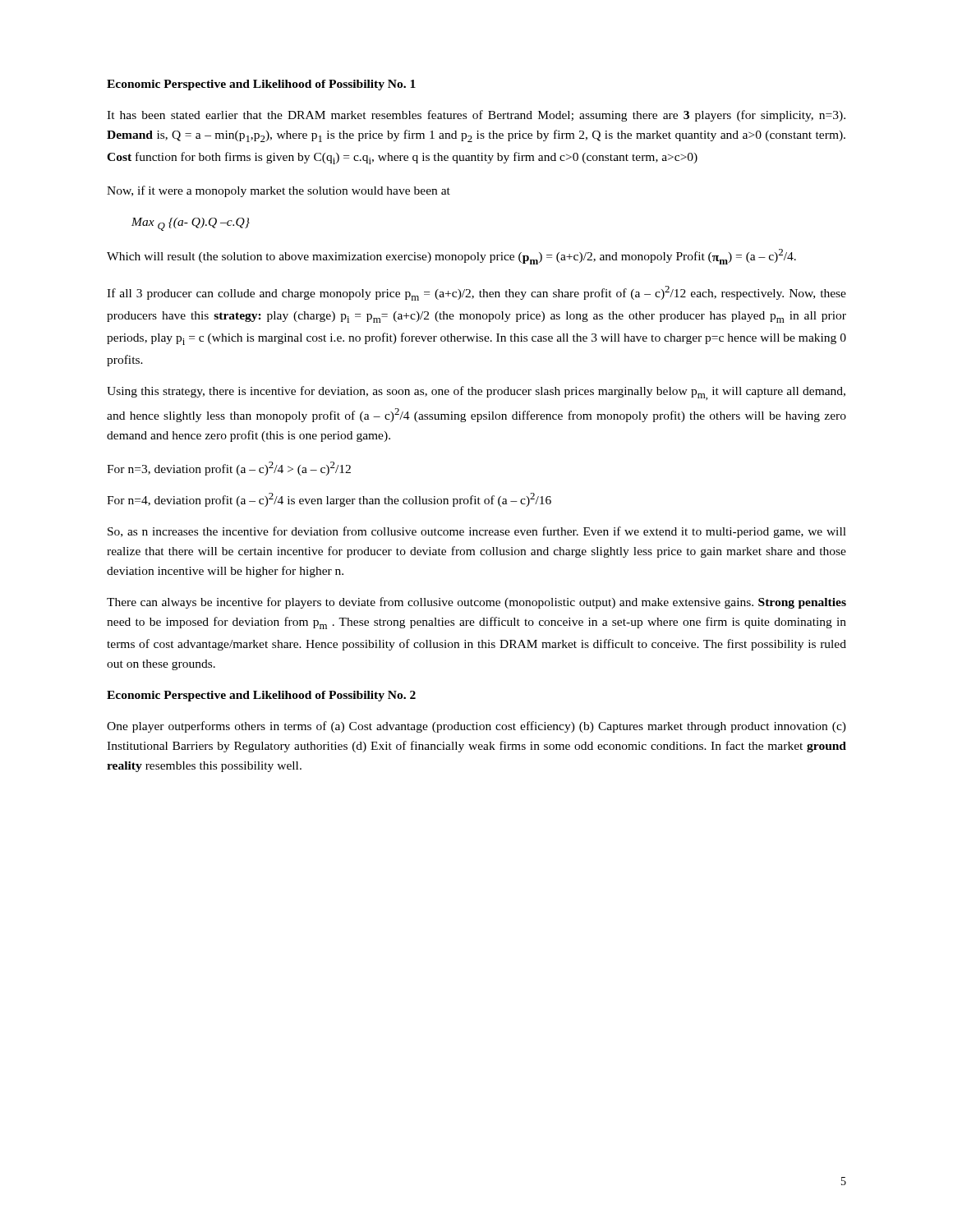Locate the passage starting "Max Q {(a- Q).Q –c.Q}"
Image resolution: width=953 pixels, height=1232 pixels.
click(x=191, y=223)
